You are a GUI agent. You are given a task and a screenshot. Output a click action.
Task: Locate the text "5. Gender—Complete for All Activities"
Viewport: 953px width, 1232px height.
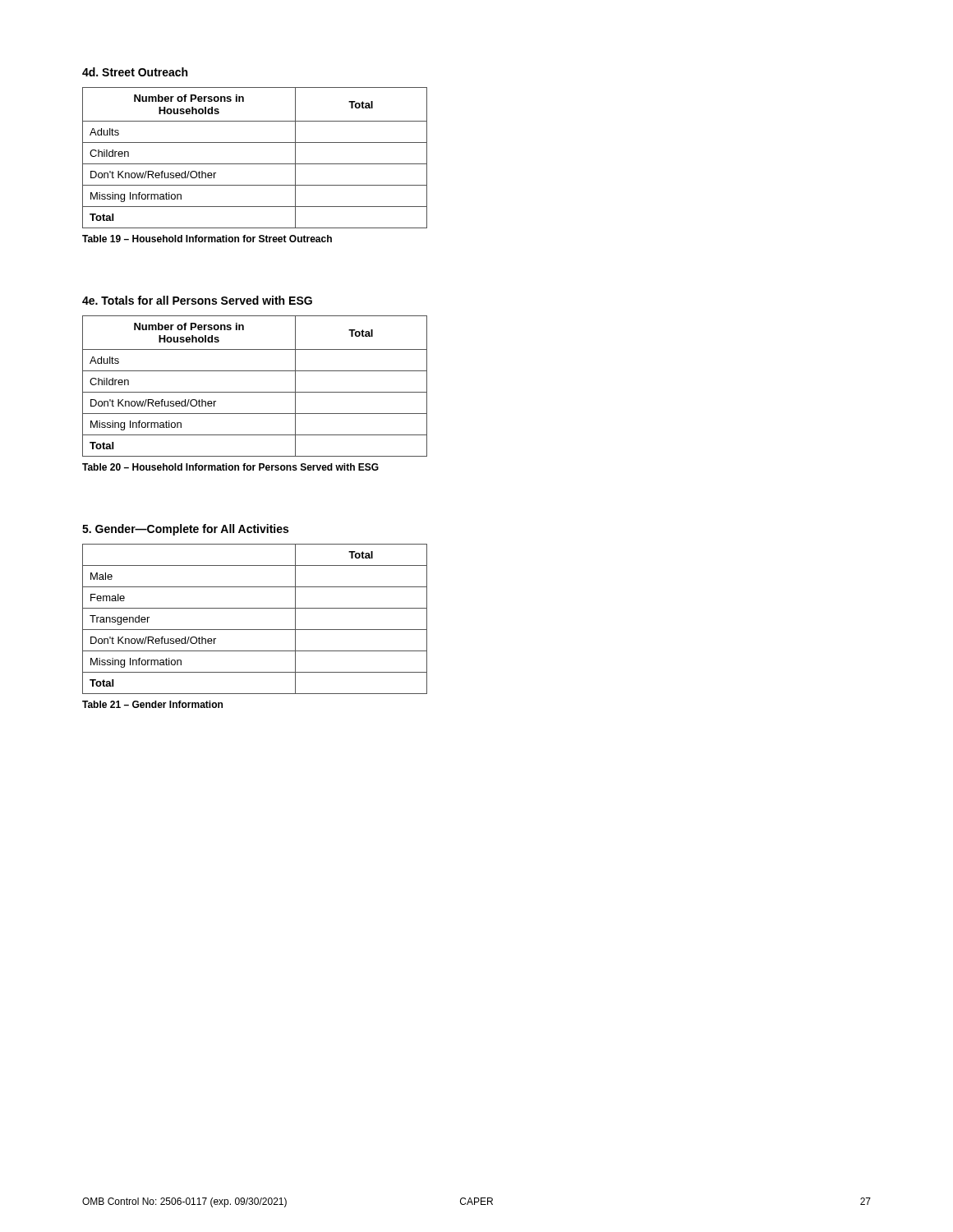(186, 529)
